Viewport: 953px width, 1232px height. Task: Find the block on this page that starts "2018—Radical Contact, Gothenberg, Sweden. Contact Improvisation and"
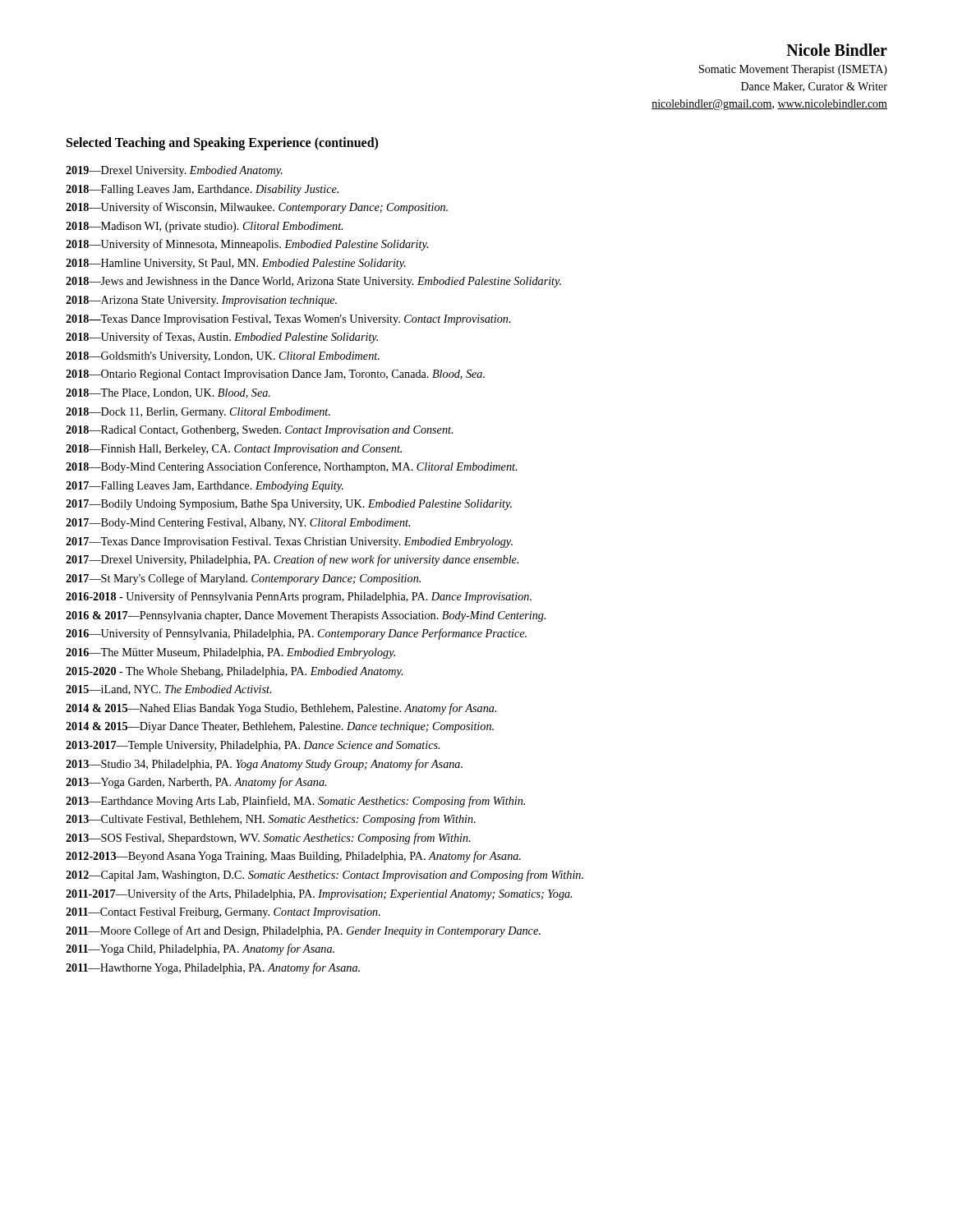260,430
